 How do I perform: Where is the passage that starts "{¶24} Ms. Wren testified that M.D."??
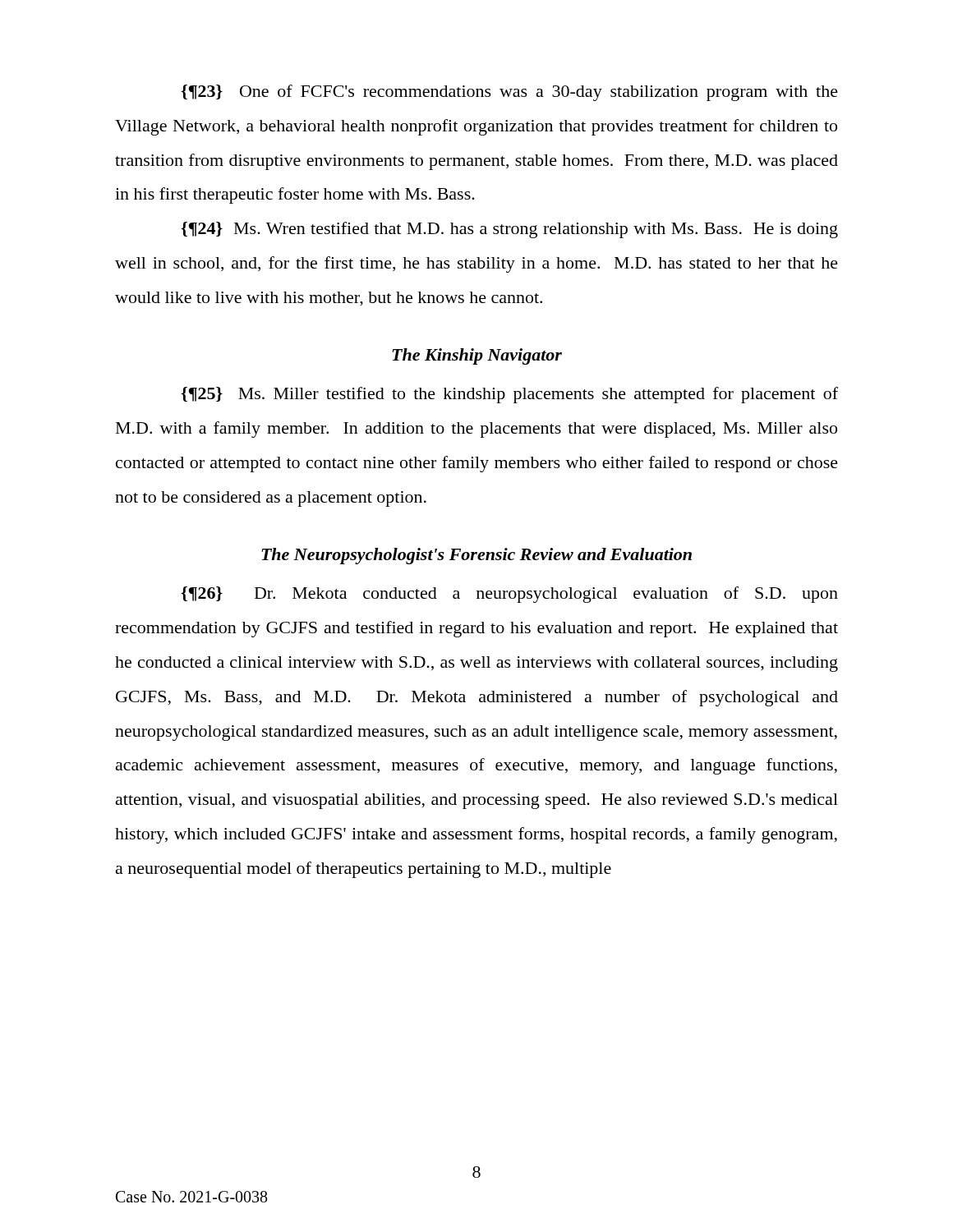pyautogui.click(x=476, y=262)
